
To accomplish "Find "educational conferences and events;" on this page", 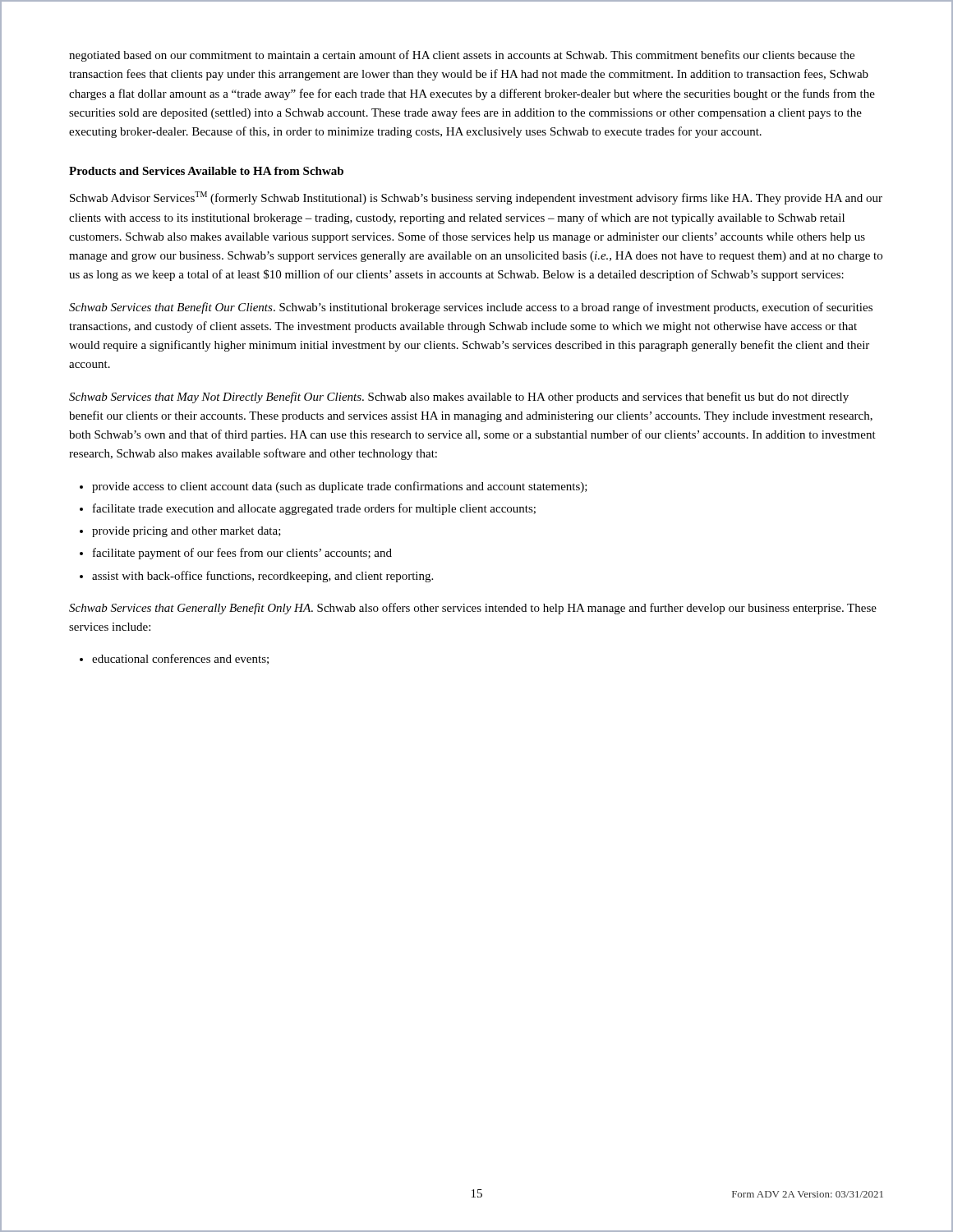I will (x=181, y=659).
